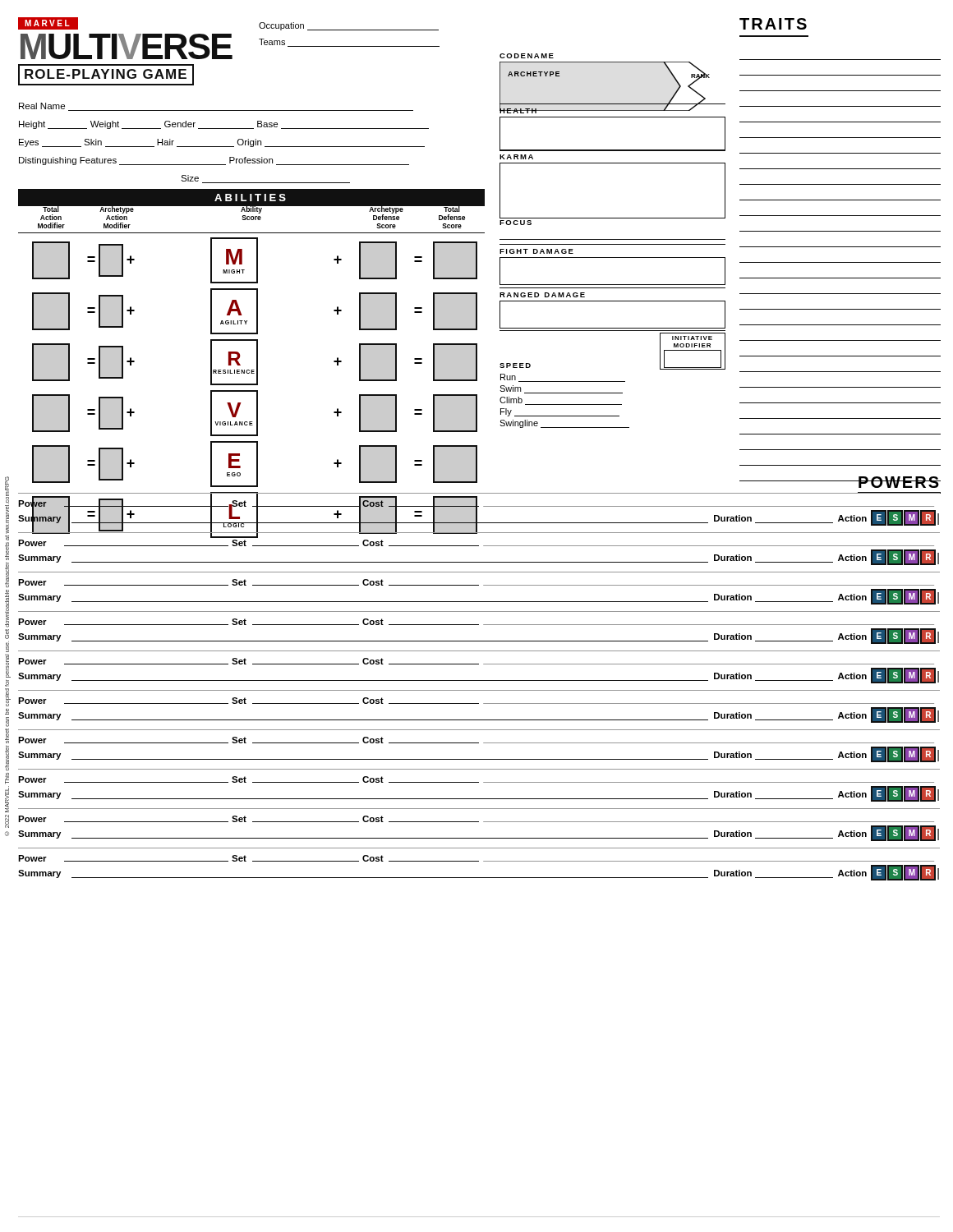This screenshot has width=953, height=1232.
Task: Locate the logo
Action: click(135, 50)
